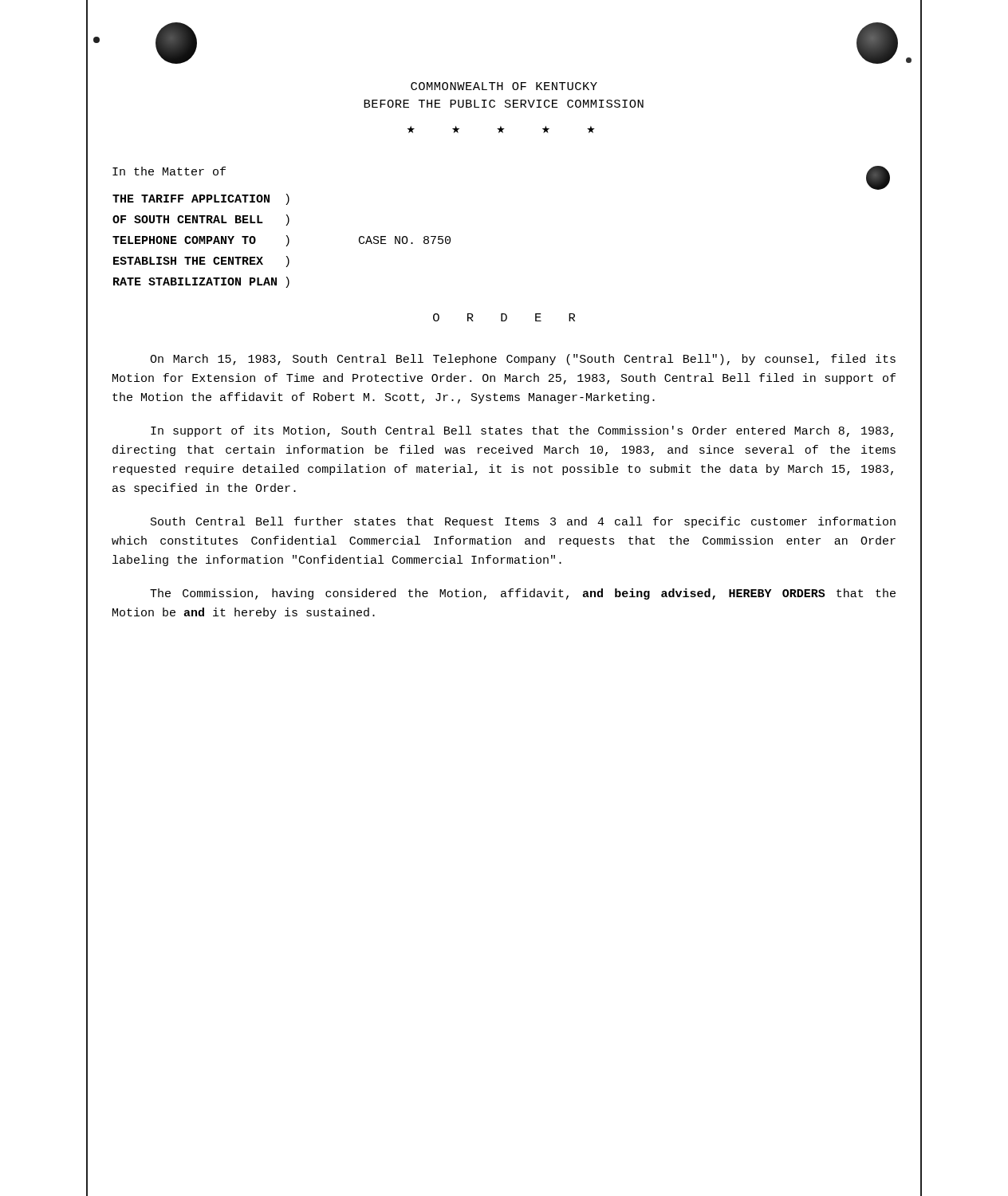Find the logo
Image resolution: width=1008 pixels, height=1196 pixels.
pos(504,43)
